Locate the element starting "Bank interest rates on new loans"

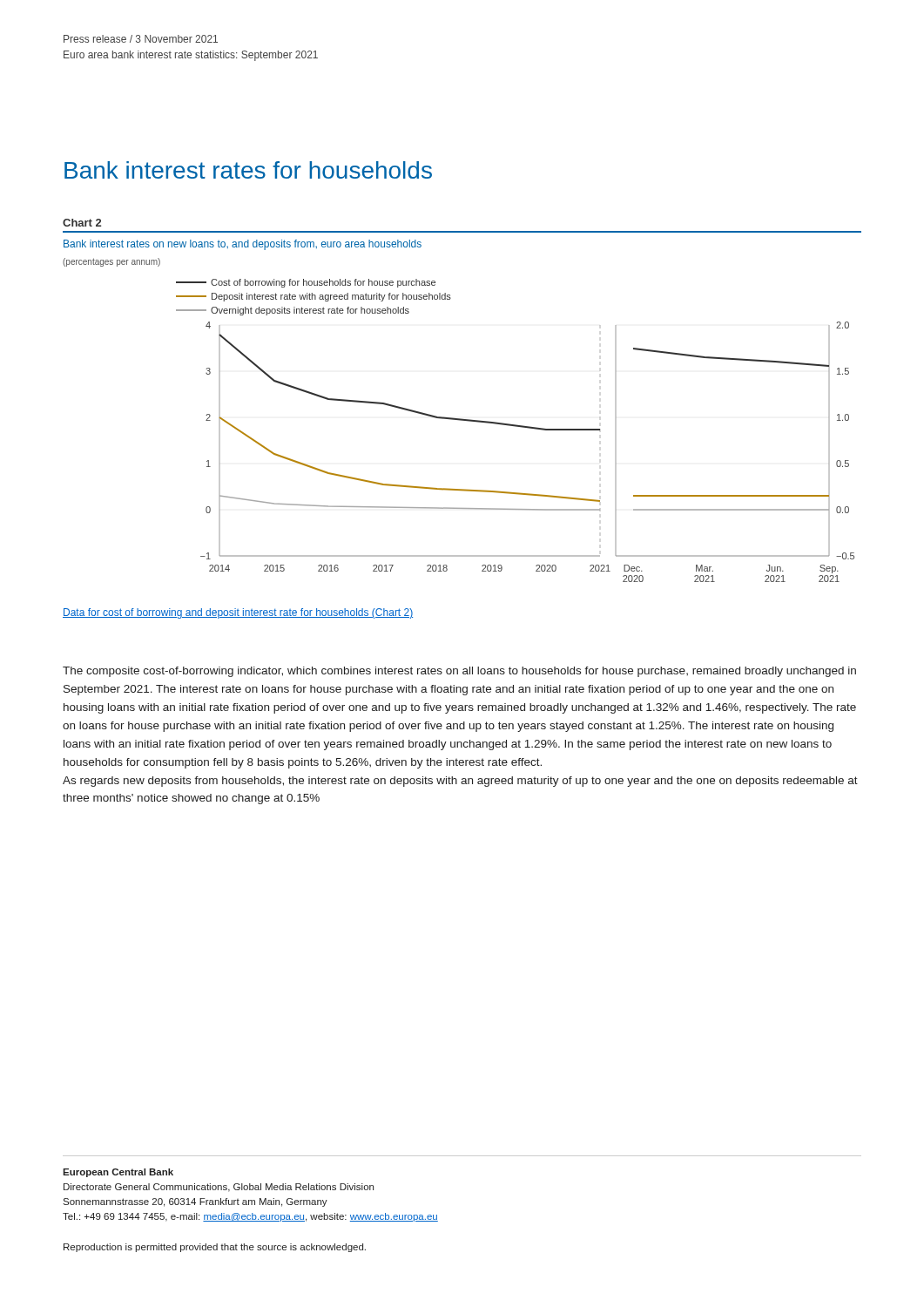(x=242, y=244)
